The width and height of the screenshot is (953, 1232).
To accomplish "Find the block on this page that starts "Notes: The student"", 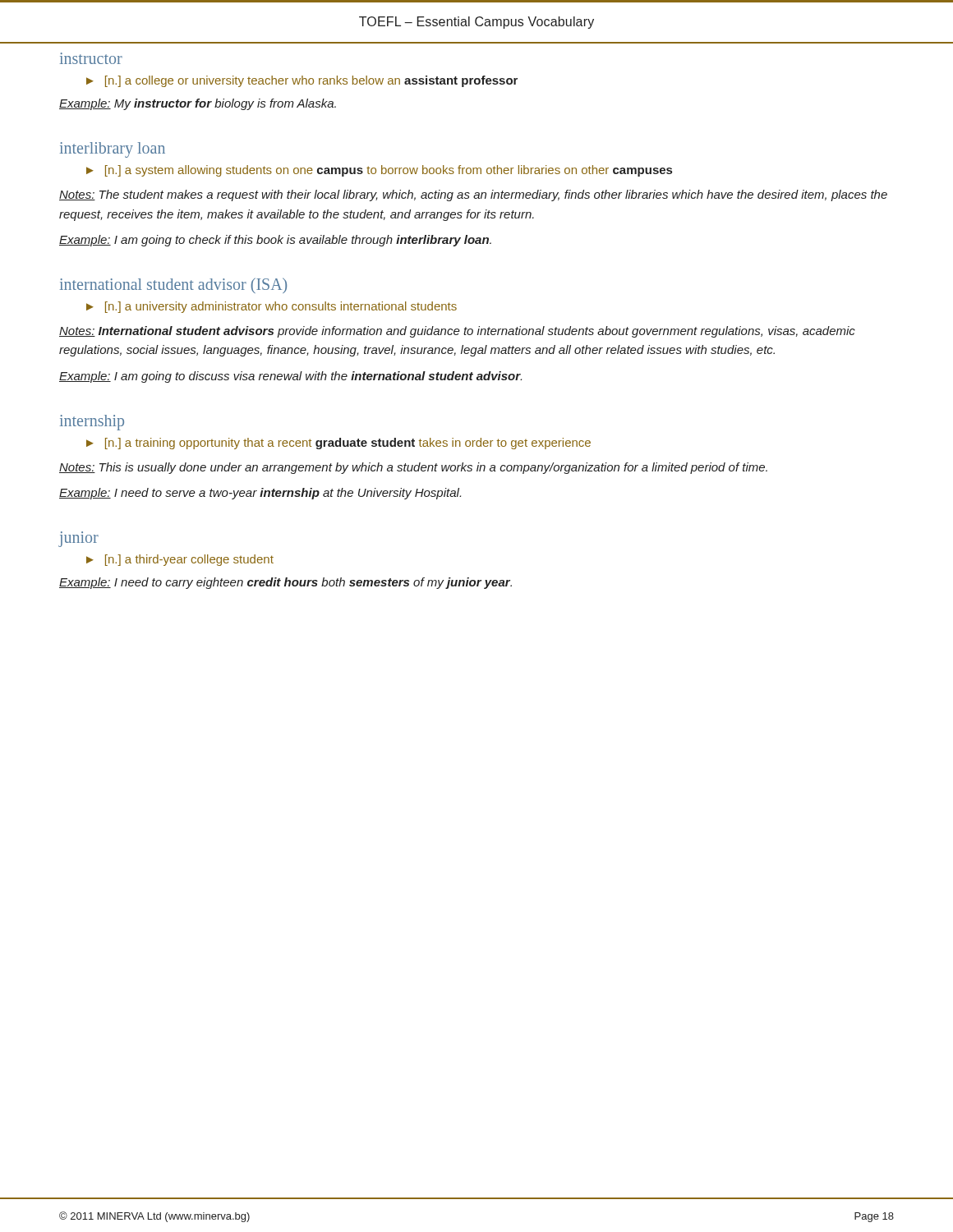I will point(473,204).
